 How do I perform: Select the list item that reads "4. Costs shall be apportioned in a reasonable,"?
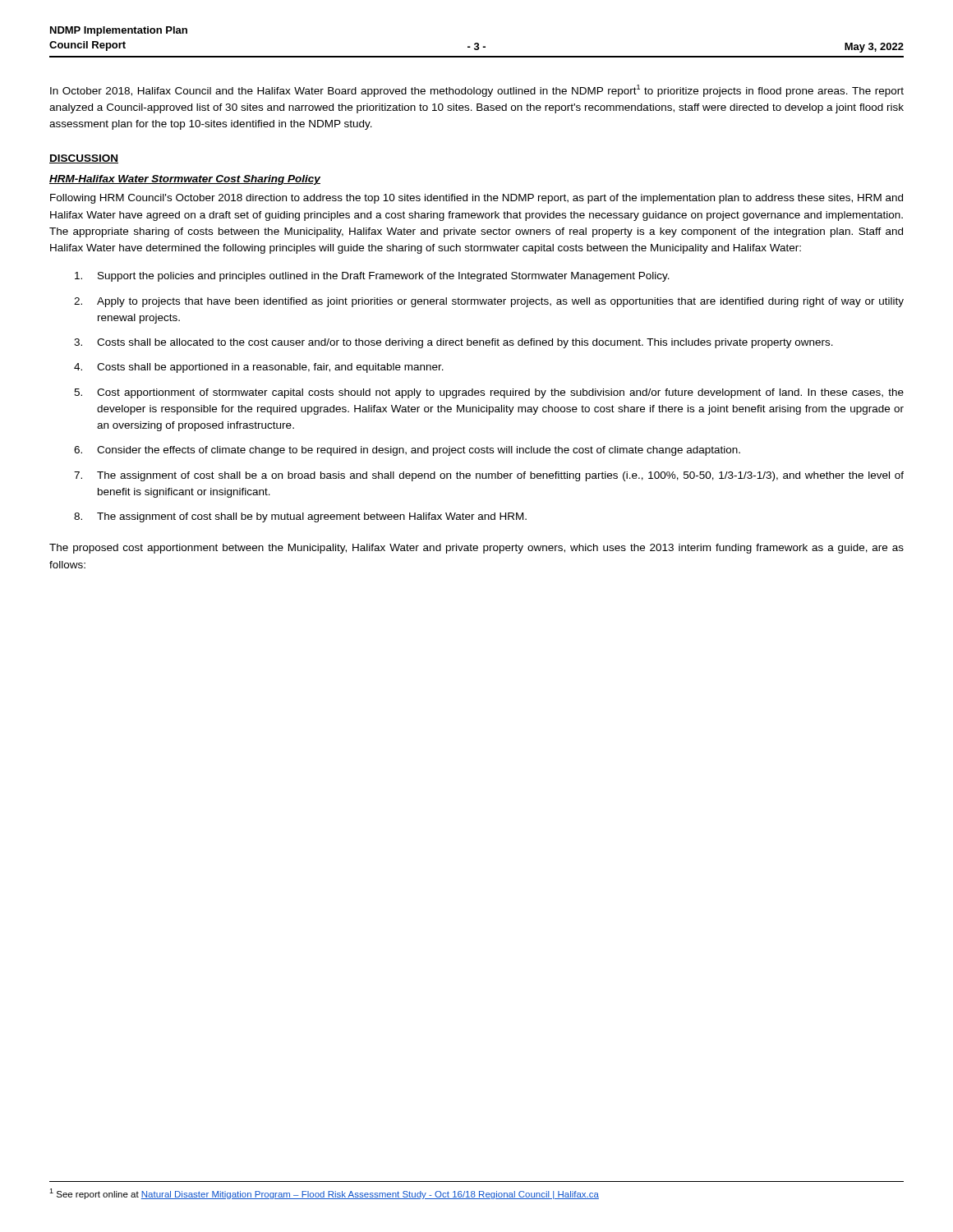[259, 368]
